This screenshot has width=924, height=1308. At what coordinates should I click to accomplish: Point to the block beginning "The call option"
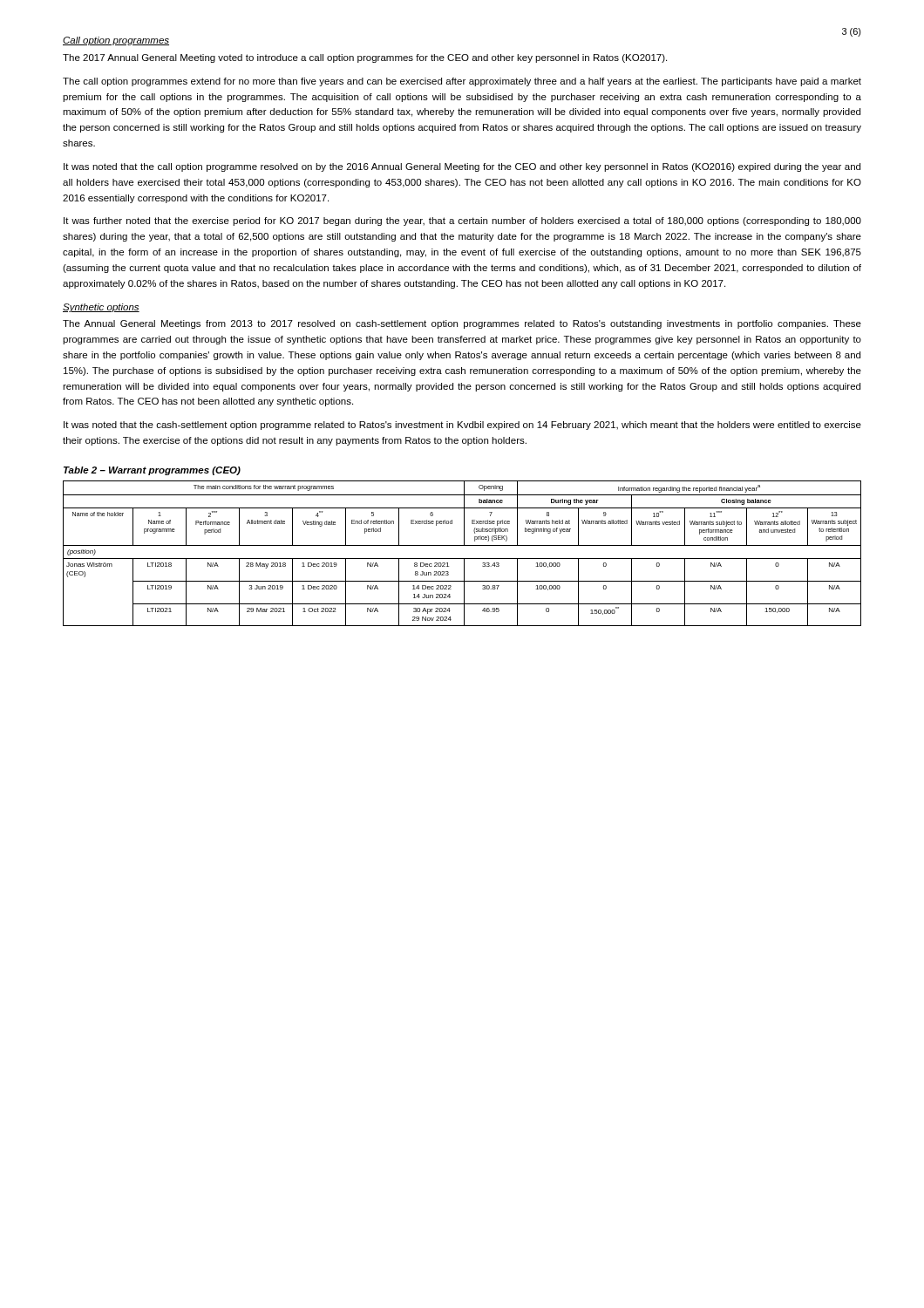(462, 113)
